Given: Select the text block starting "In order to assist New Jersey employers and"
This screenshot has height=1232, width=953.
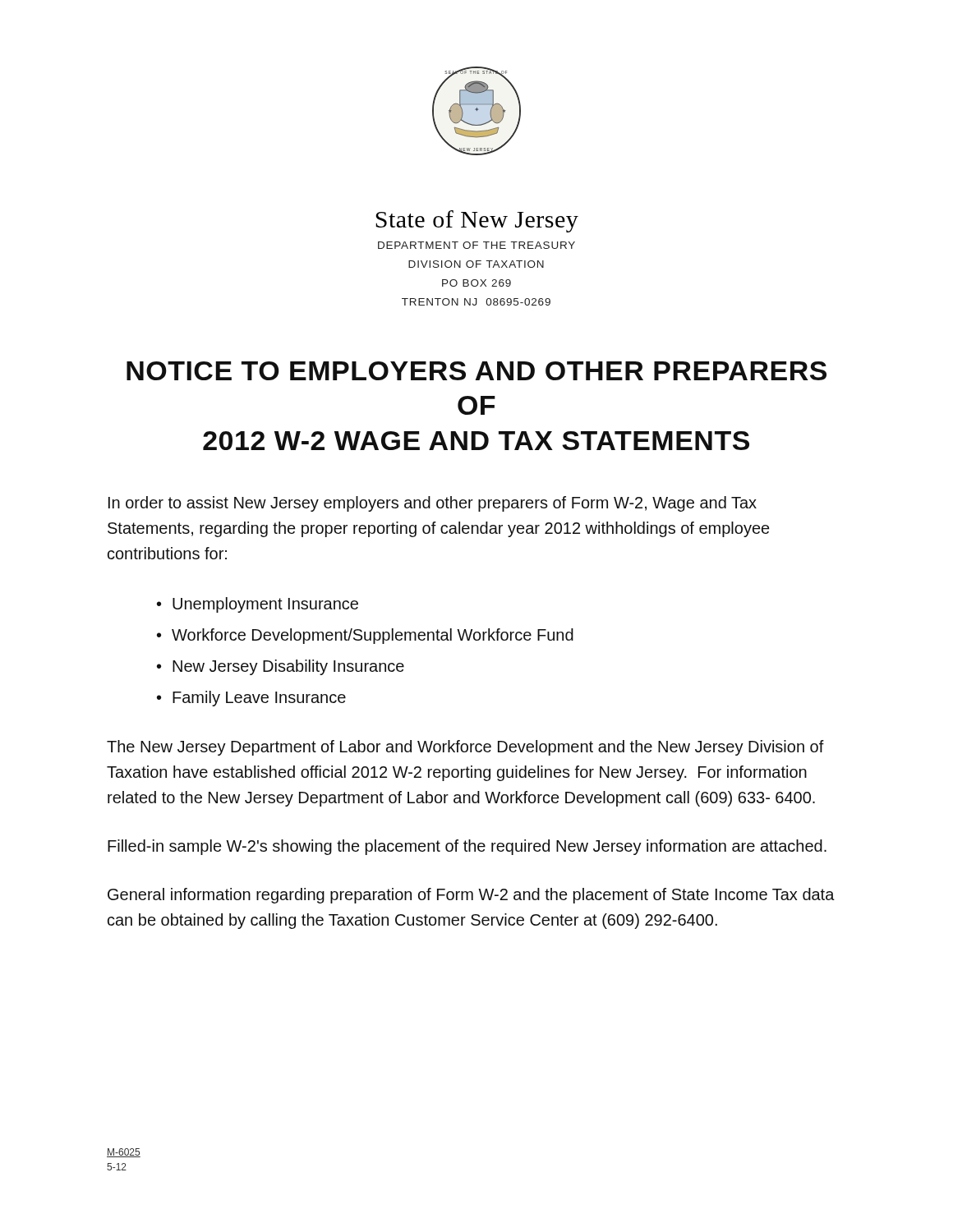Looking at the screenshot, I should pyautogui.click(x=438, y=528).
